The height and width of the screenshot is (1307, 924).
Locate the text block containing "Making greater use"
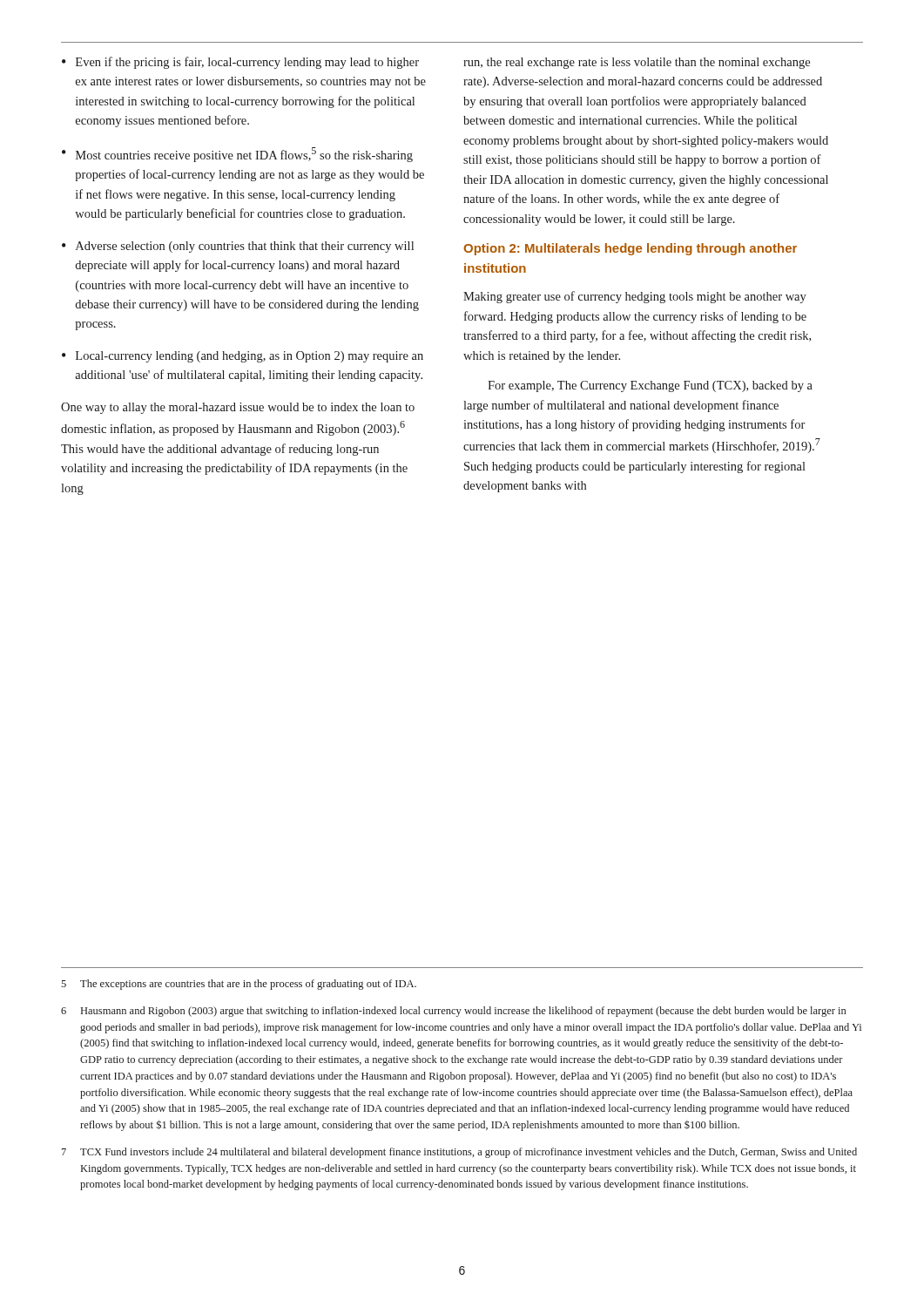[x=638, y=326]
